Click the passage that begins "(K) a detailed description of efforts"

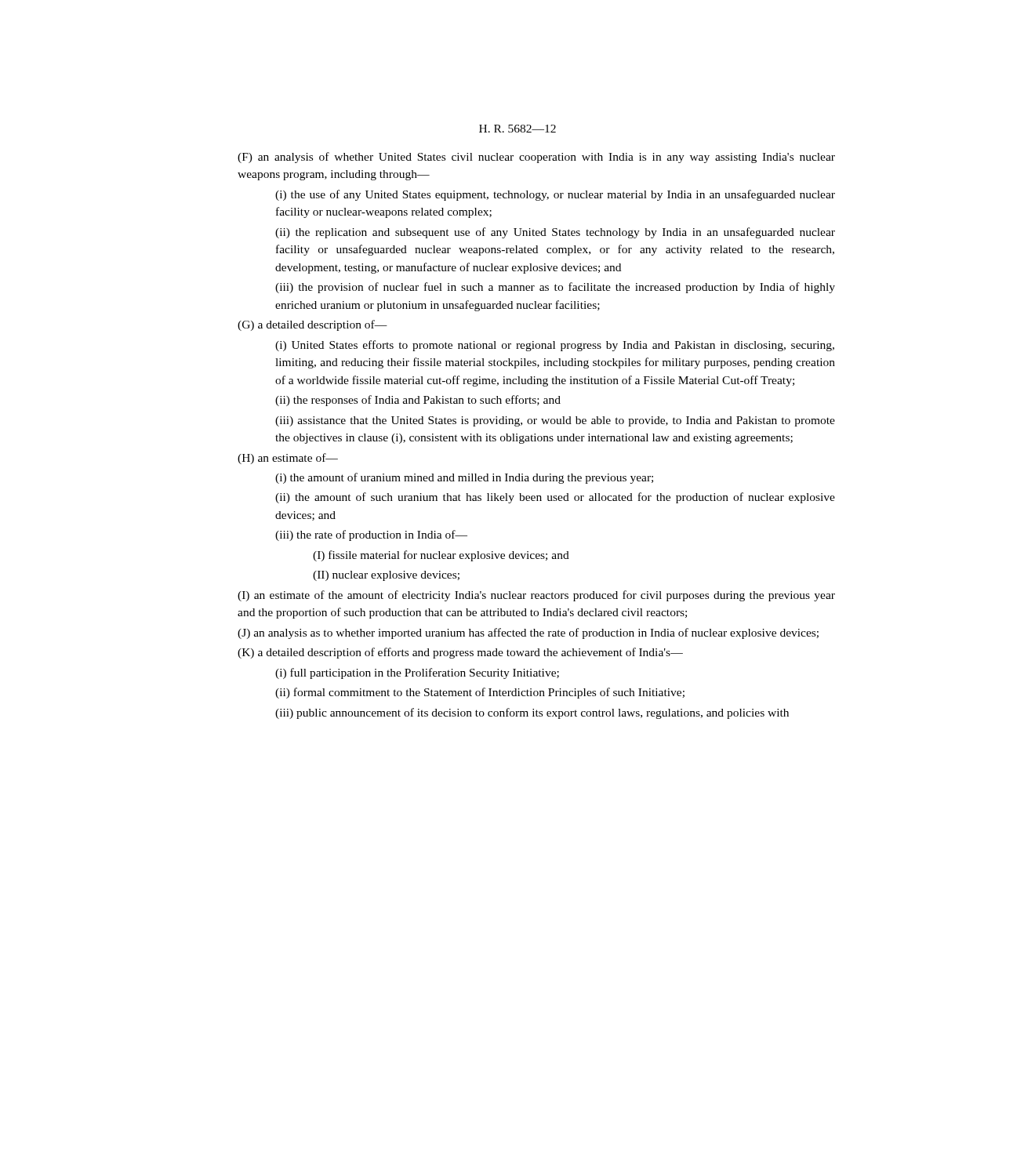coord(460,652)
